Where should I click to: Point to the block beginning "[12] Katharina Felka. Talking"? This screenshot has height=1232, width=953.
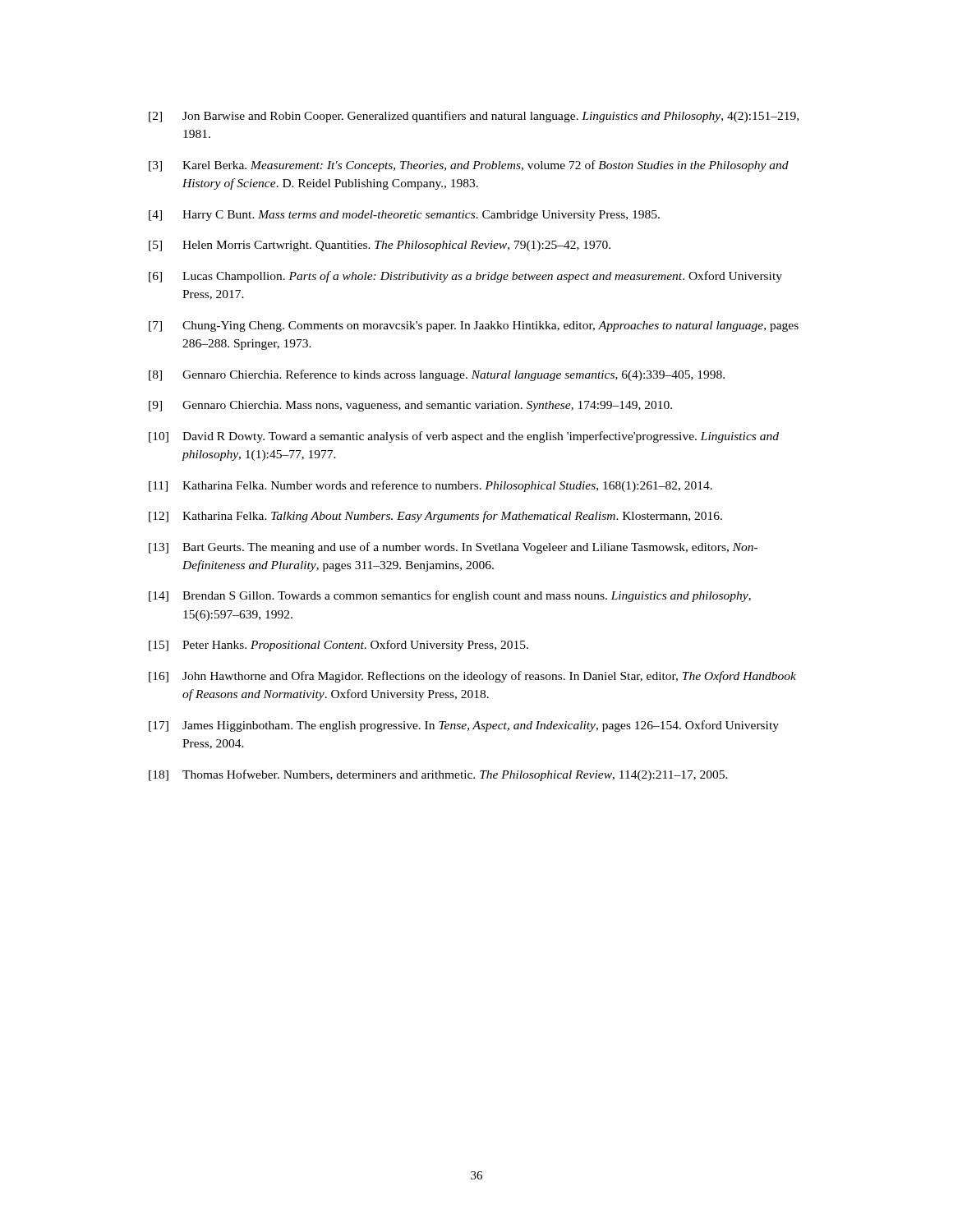[476, 516]
